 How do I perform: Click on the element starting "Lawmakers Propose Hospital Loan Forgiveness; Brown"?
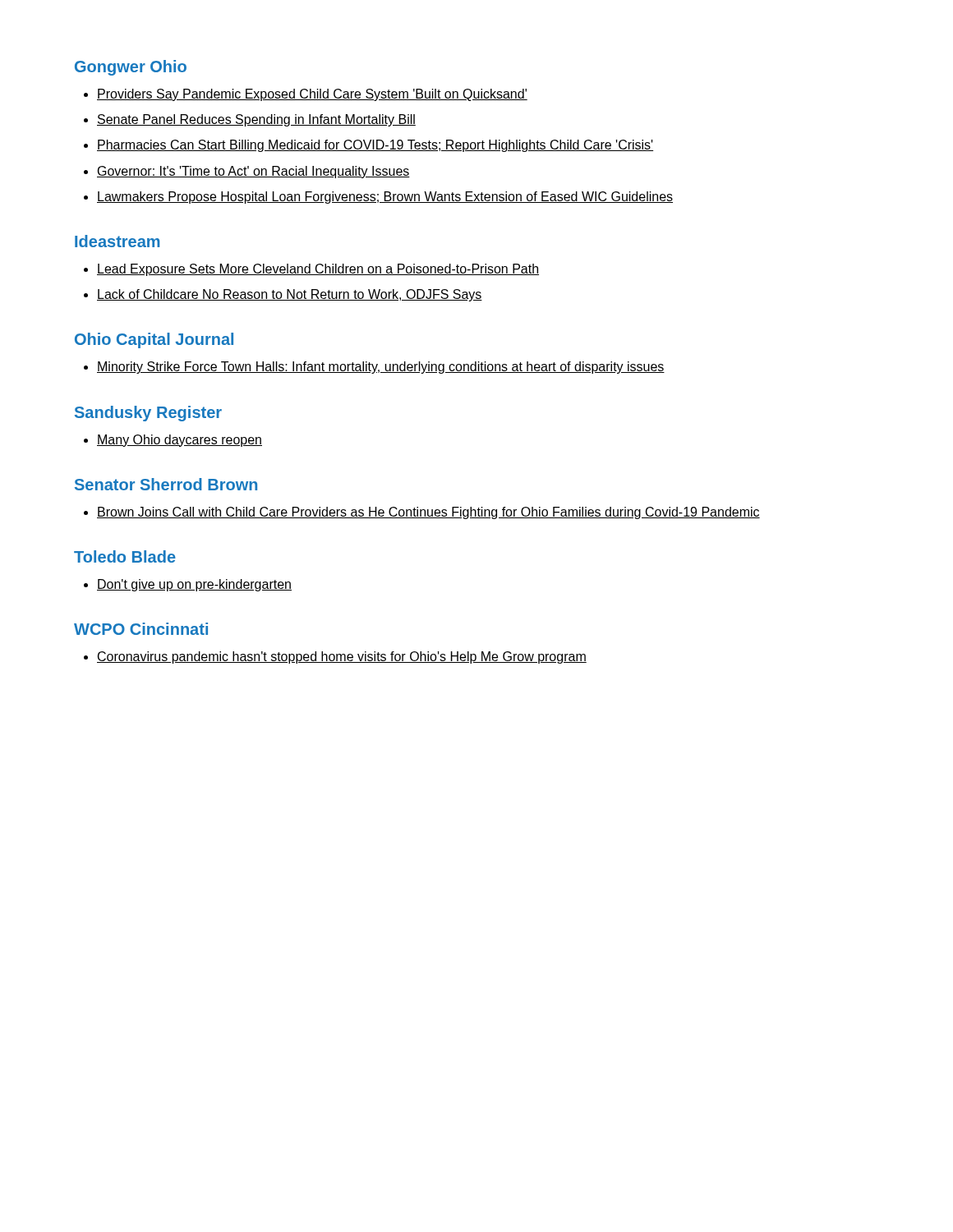tap(476, 197)
